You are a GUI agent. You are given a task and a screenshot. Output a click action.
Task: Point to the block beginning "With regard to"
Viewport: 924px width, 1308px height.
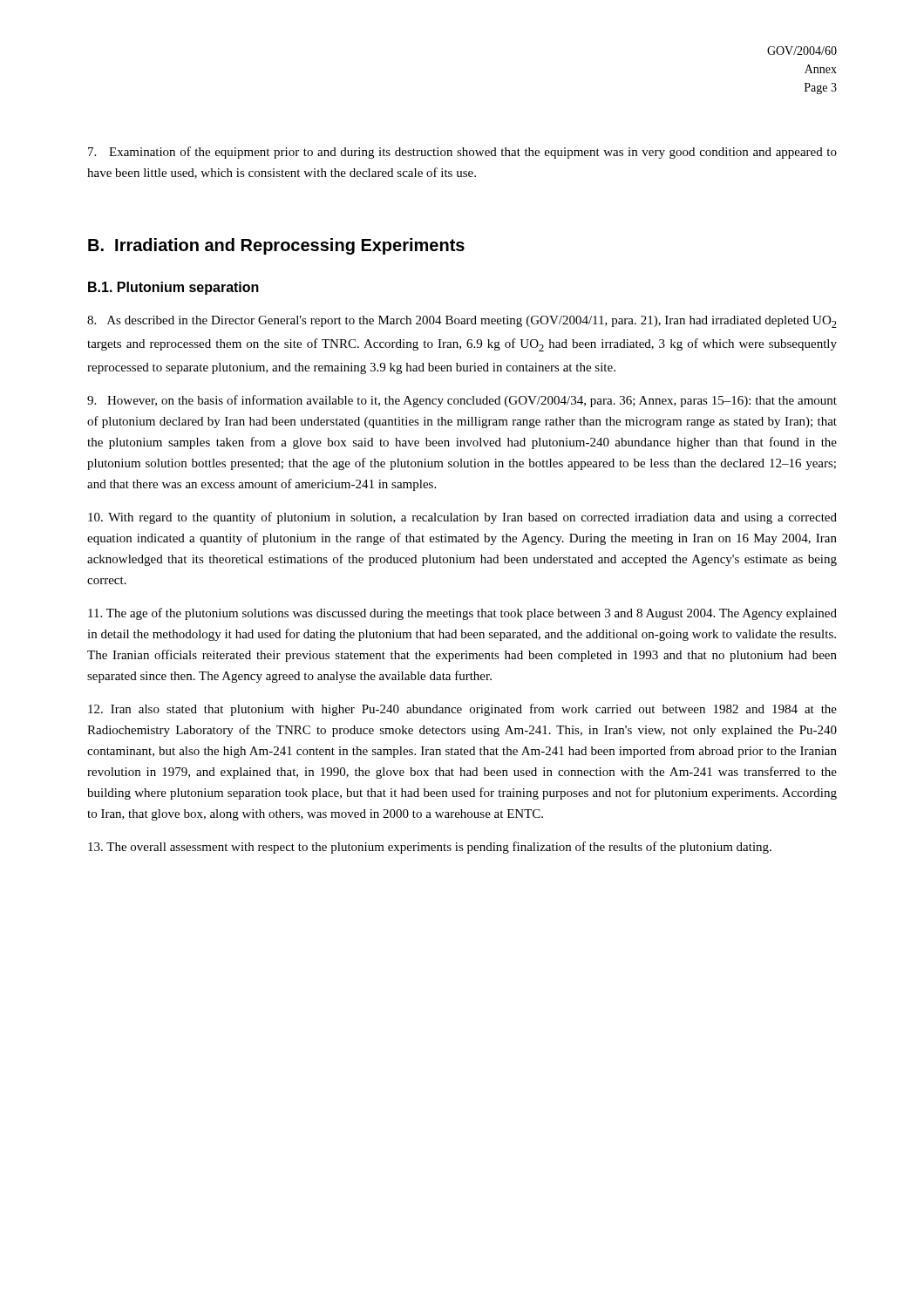point(462,549)
